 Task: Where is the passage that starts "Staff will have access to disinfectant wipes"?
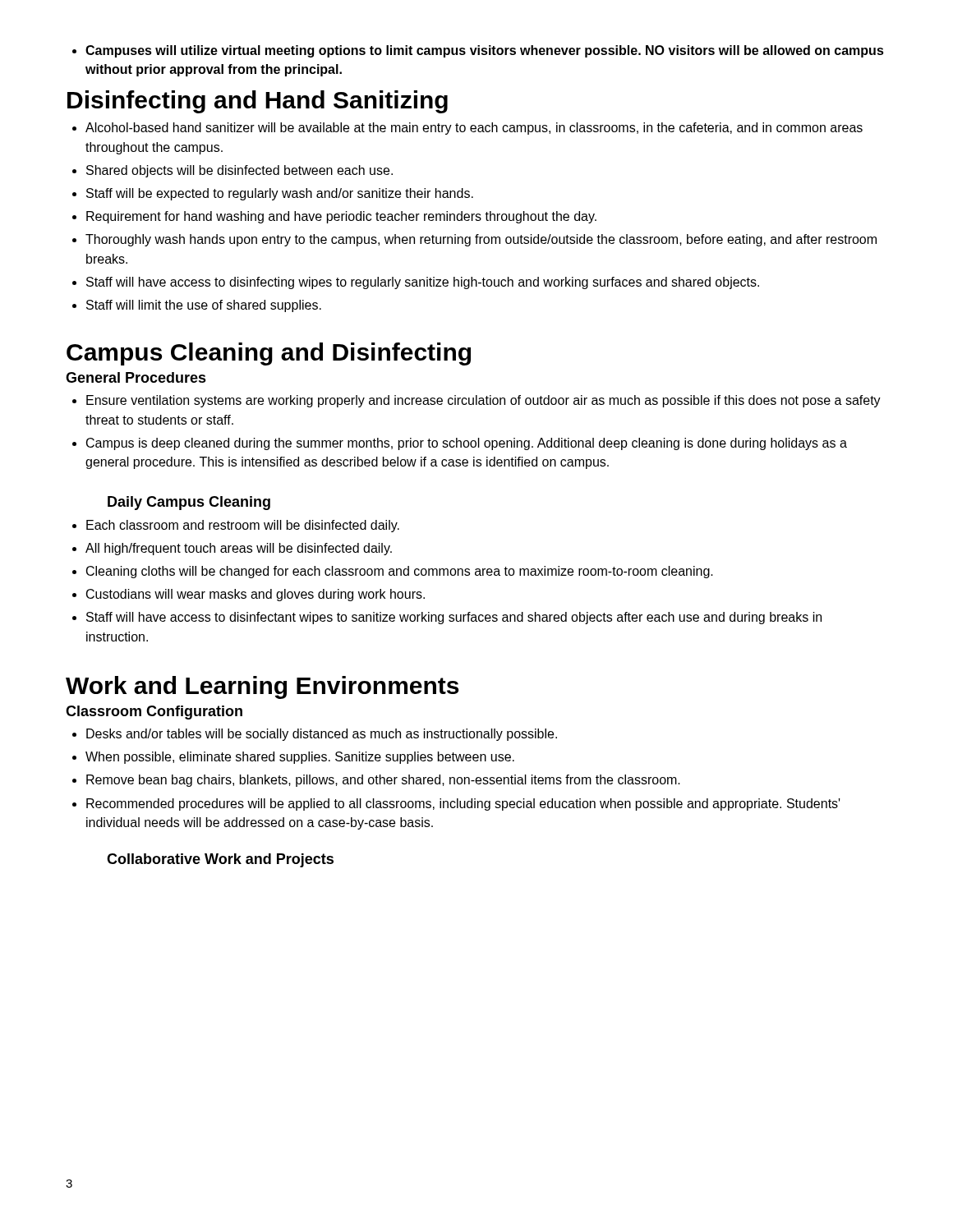pos(476,627)
